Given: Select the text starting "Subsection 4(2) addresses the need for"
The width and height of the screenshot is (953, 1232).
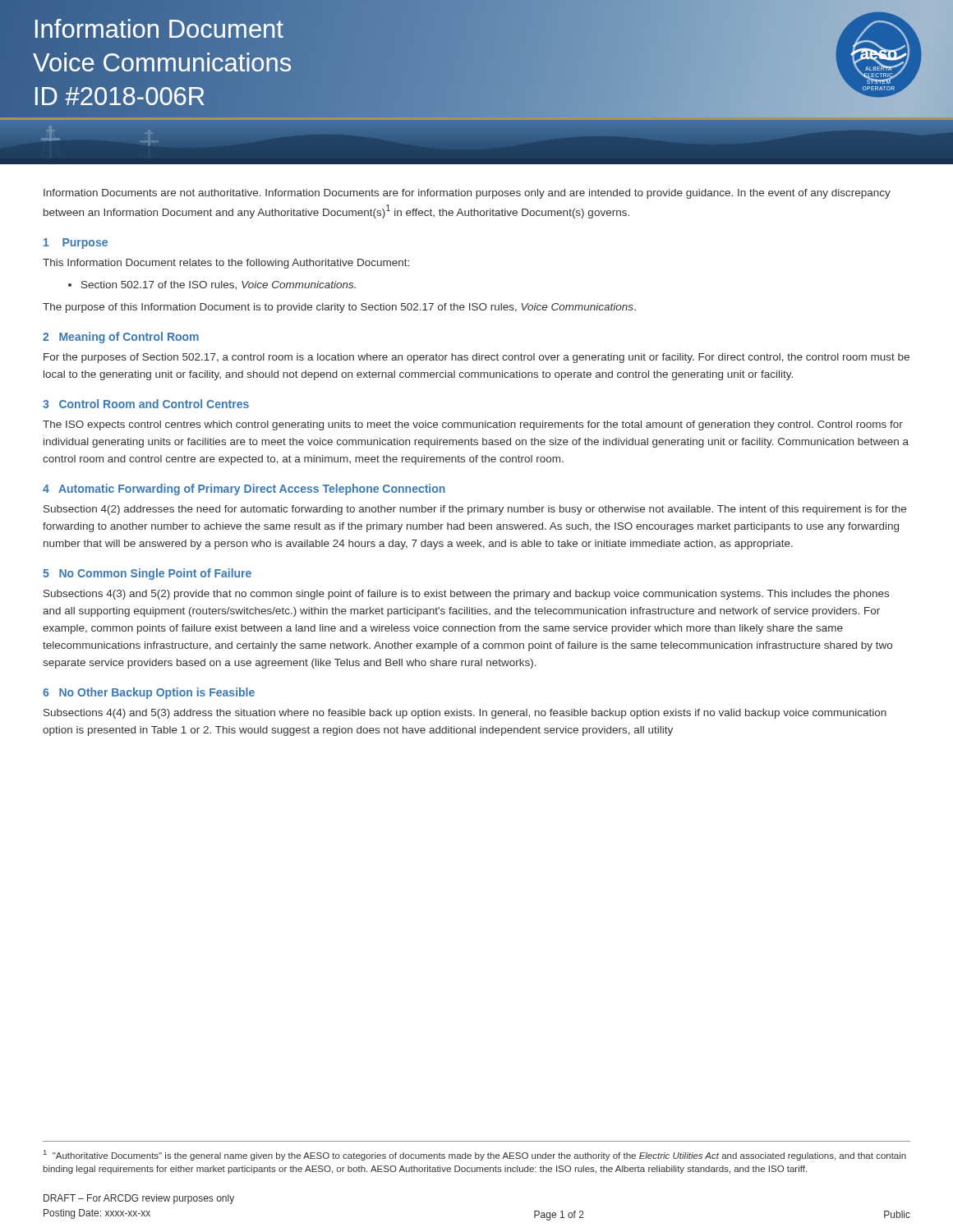Looking at the screenshot, I should (476, 526).
